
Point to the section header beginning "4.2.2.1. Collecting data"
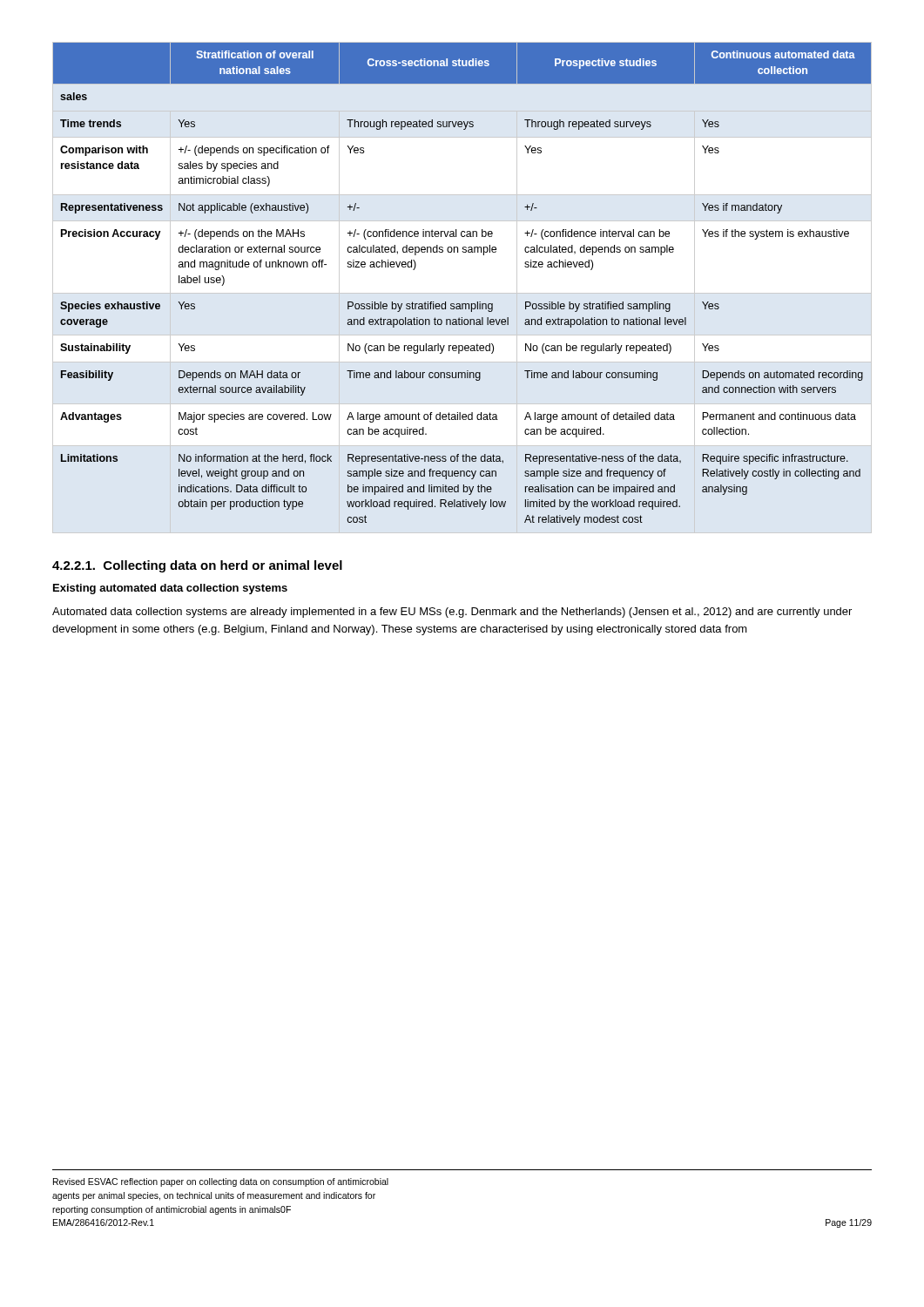(197, 565)
